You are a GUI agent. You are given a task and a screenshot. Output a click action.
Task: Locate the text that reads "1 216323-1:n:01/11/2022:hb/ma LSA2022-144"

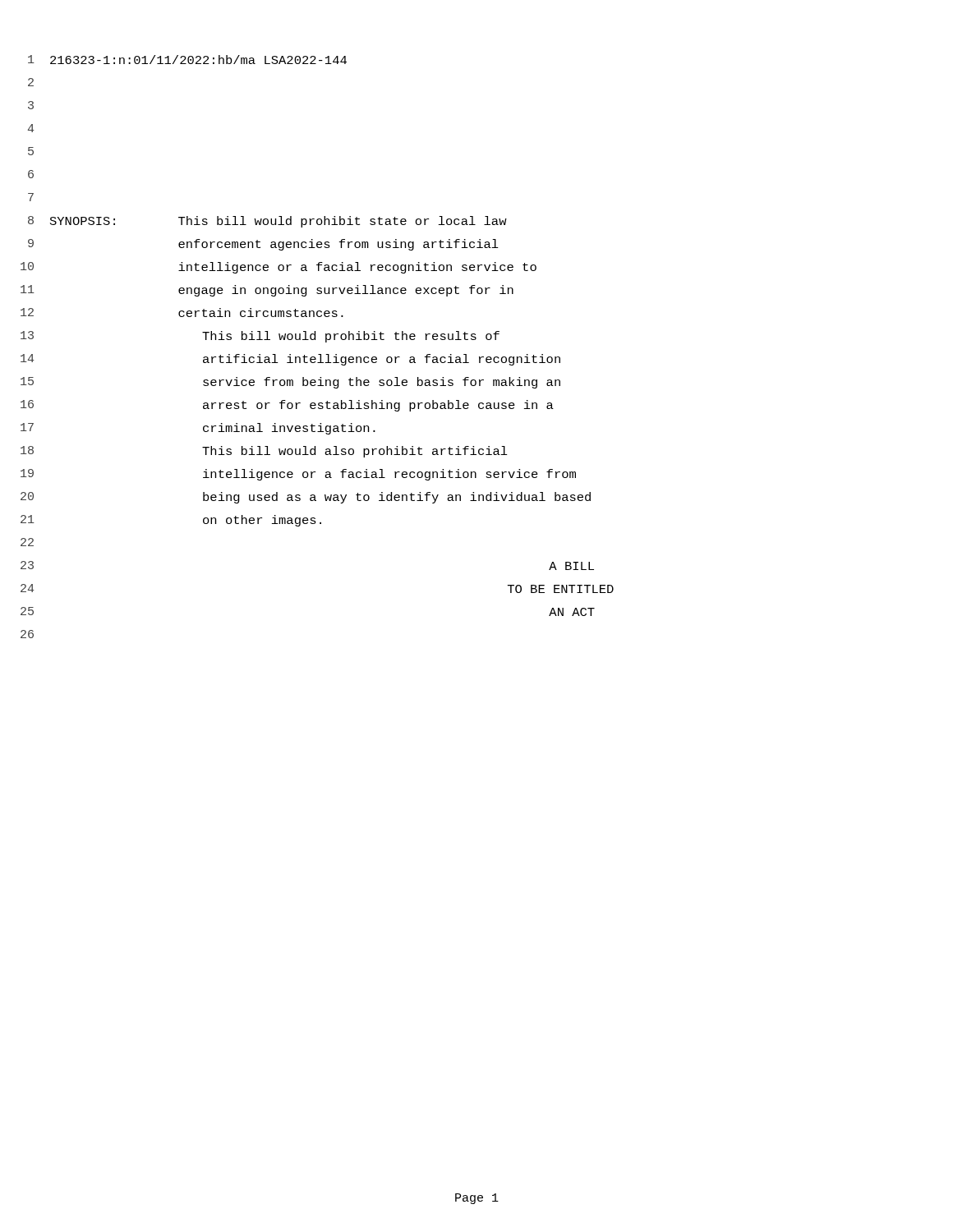(x=187, y=60)
